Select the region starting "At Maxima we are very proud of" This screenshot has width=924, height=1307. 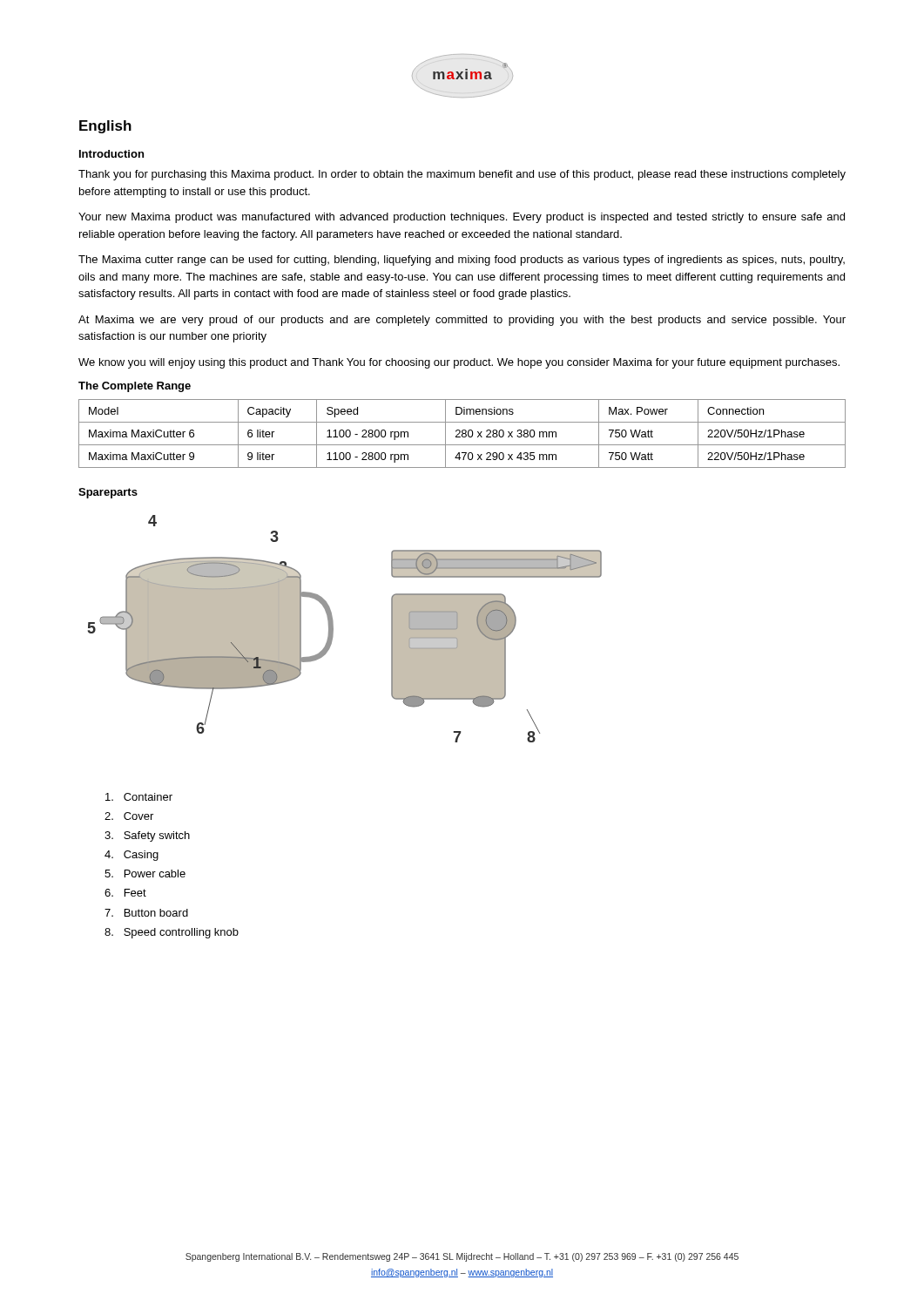click(462, 327)
